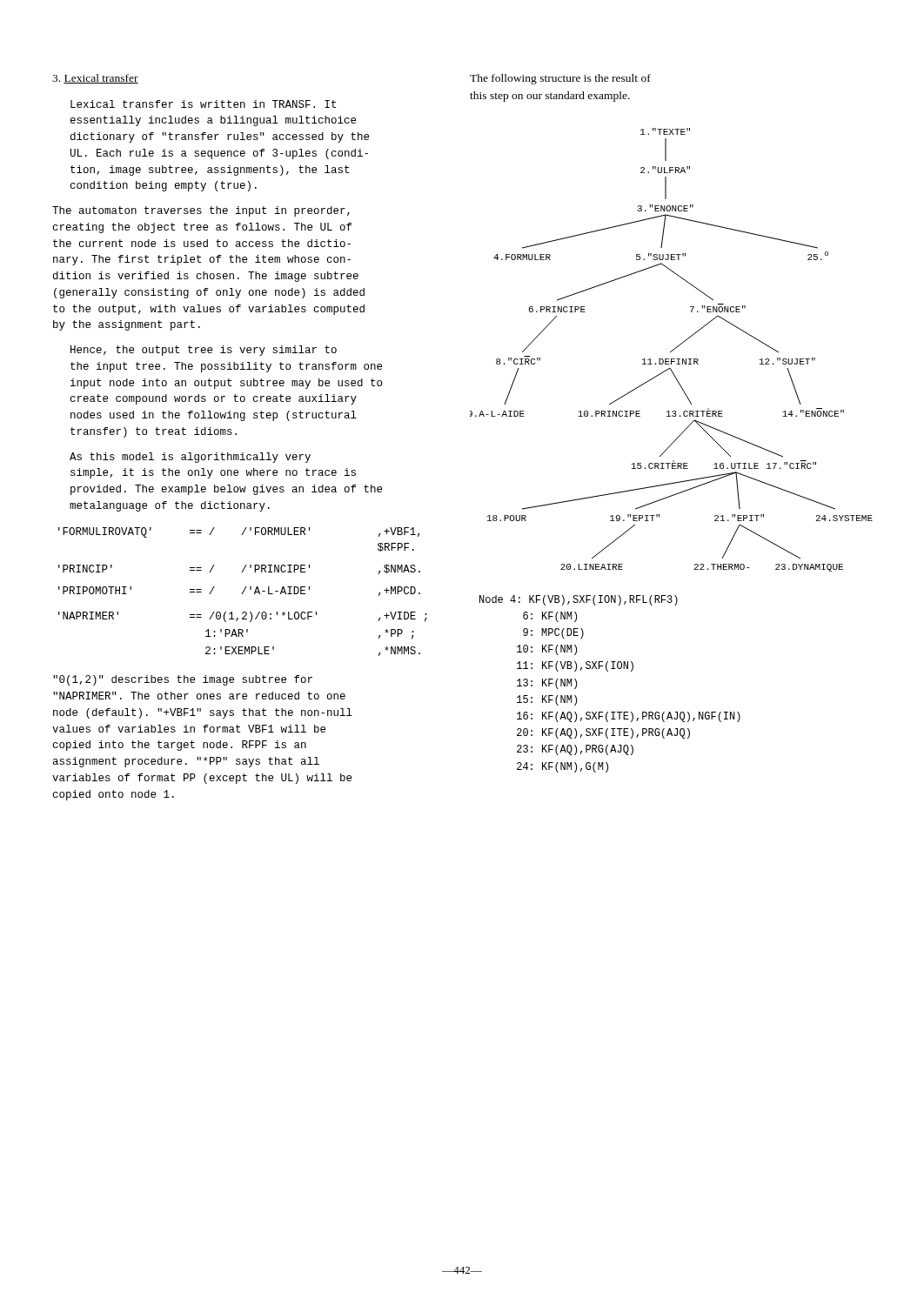Image resolution: width=924 pixels, height=1305 pixels.
Task: Navigate to the region starting "The automaton traverses"
Action: click(x=209, y=269)
